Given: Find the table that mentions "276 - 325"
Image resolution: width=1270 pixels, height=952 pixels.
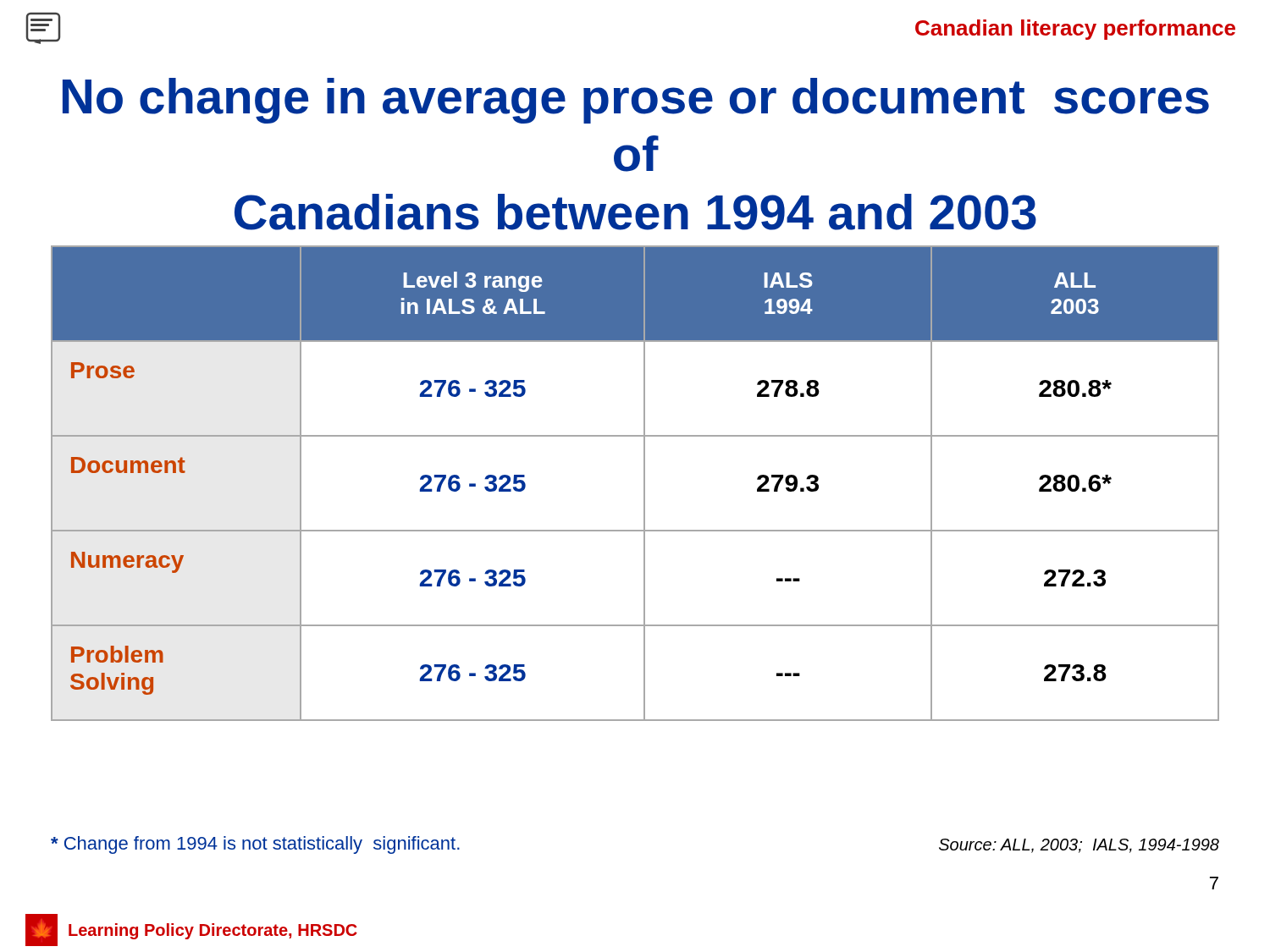Looking at the screenshot, I should pyautogui.click(x=635, y=483).
